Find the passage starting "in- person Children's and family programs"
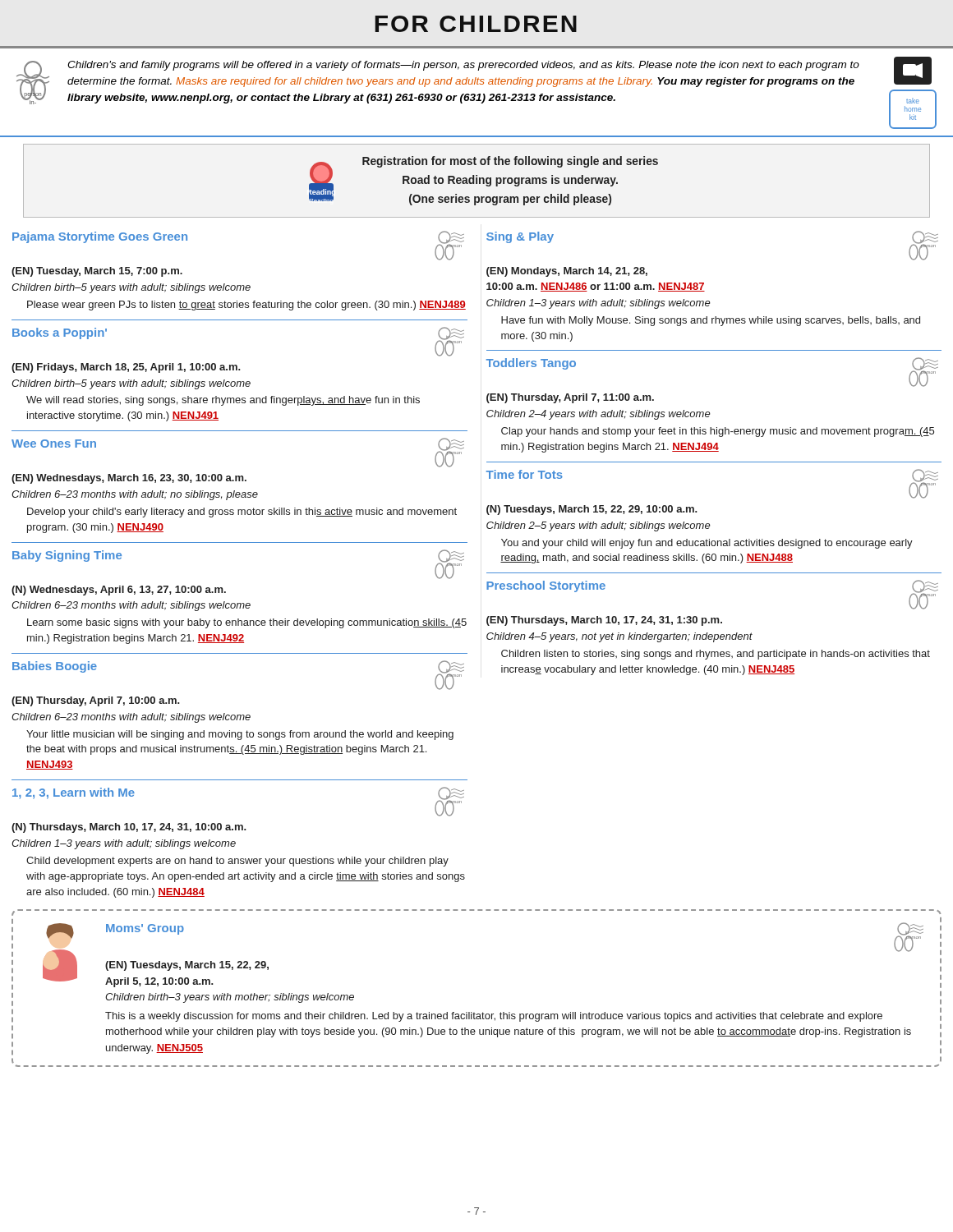953x1232 pixels. click(475, 93)
